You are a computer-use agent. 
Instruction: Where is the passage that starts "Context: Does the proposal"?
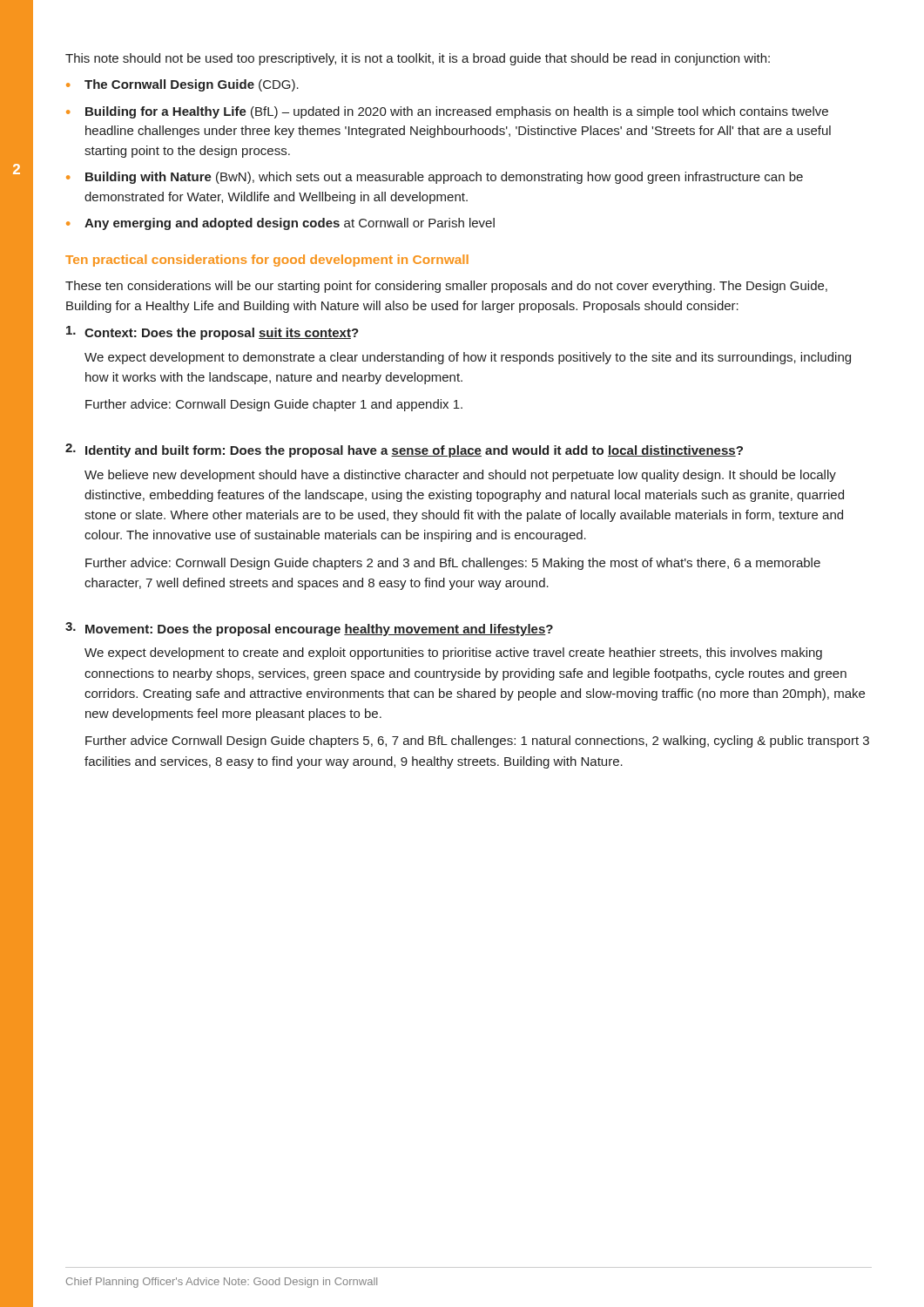pos(469,374)
